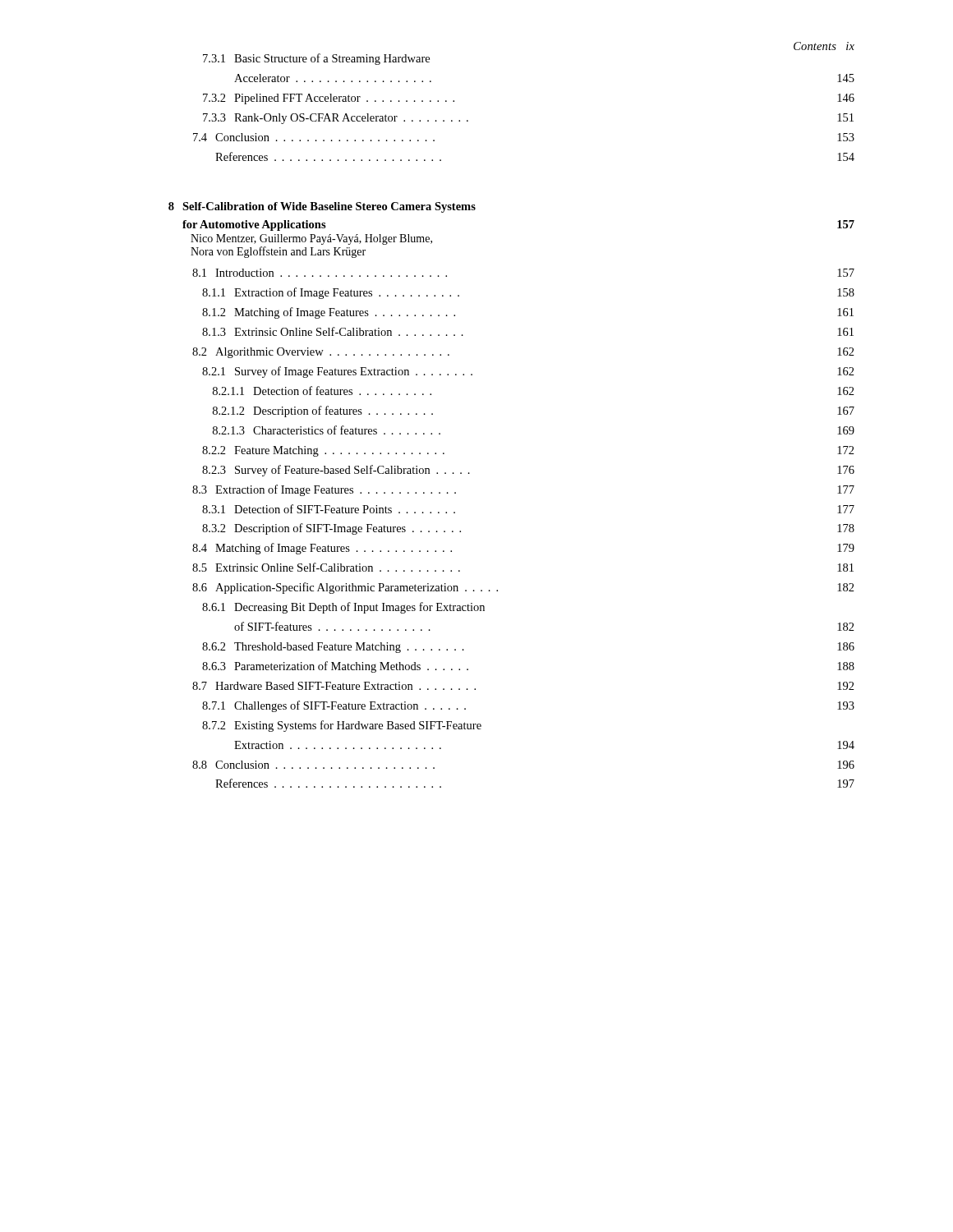
Task: Find the block on this page that starts "8.3.1 Detection of SIFT-Feature Points . . ."
Action: click(299, 509)
